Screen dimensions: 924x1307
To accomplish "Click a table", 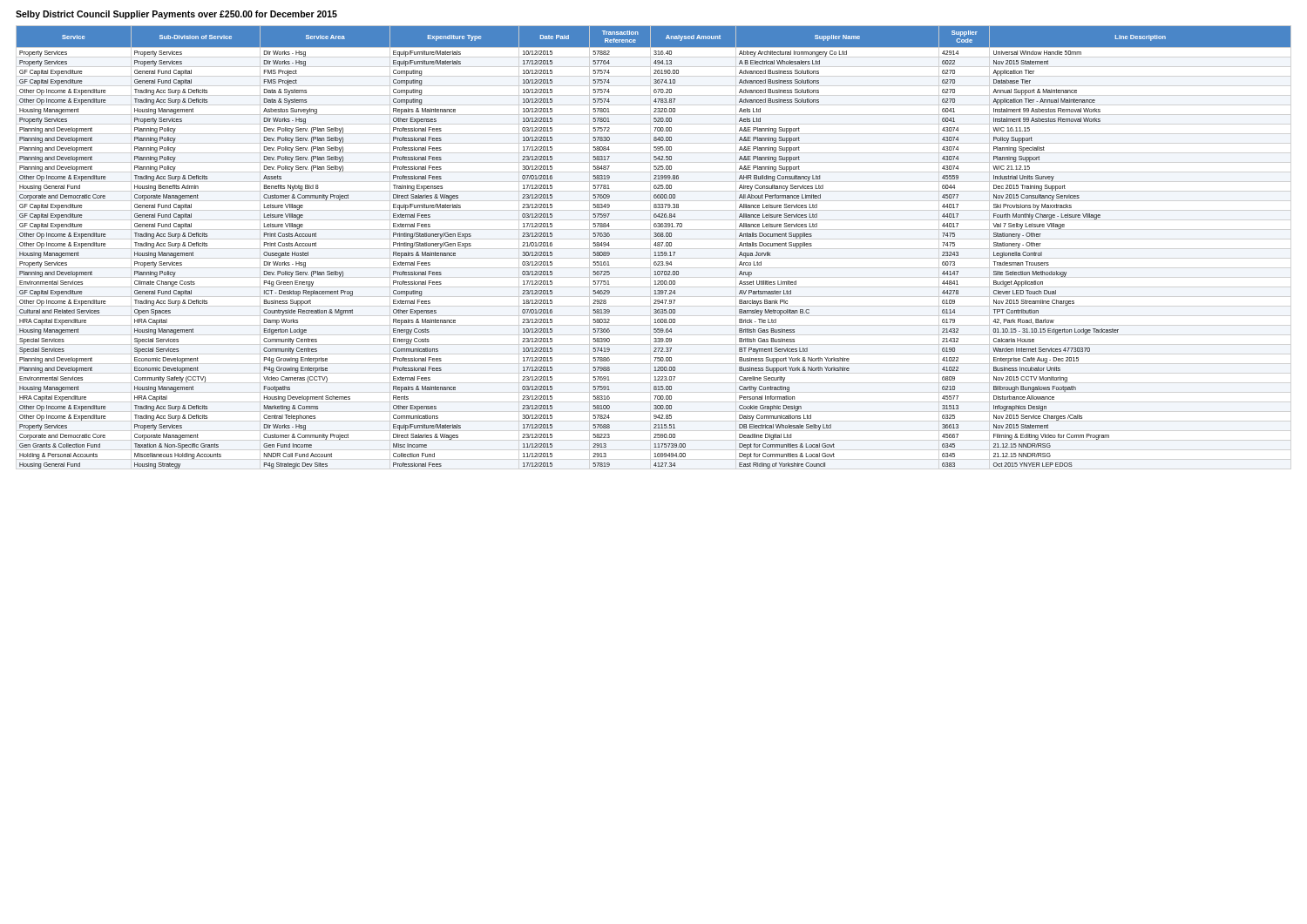I will [654, 247].
